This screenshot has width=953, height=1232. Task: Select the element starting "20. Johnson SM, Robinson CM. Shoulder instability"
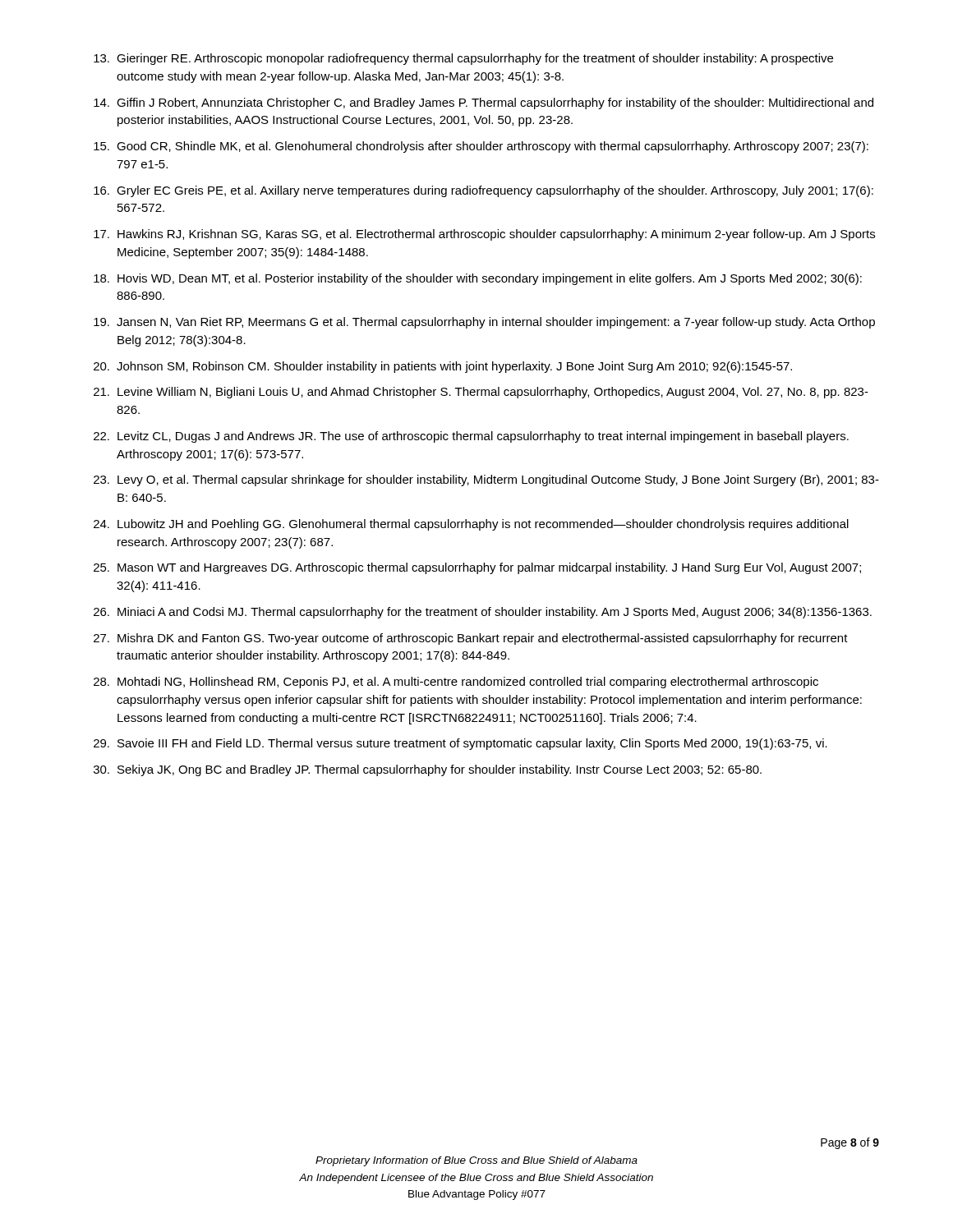(x=476, y=366)
